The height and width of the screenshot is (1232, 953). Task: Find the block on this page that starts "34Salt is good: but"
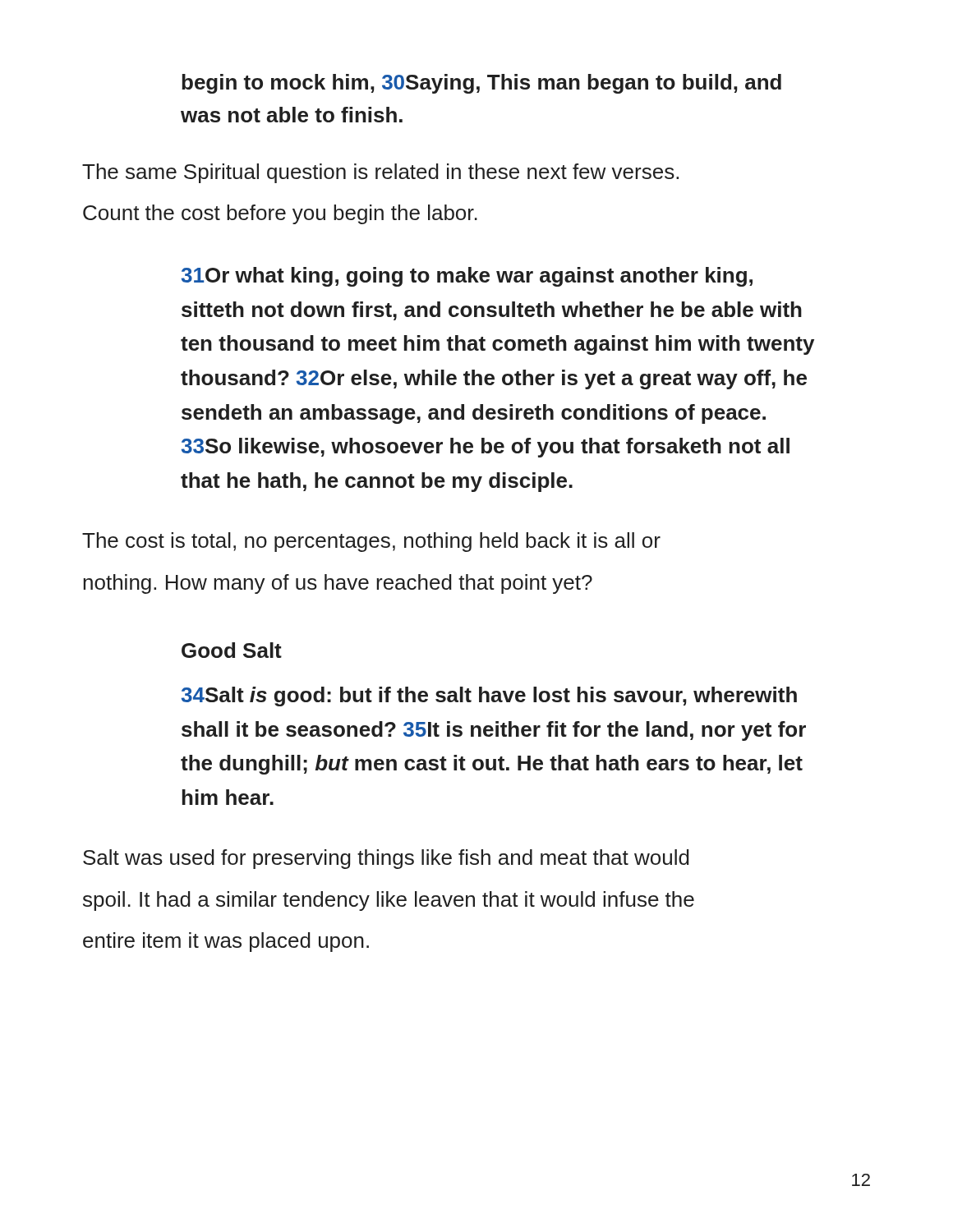(x=494, y=746)
